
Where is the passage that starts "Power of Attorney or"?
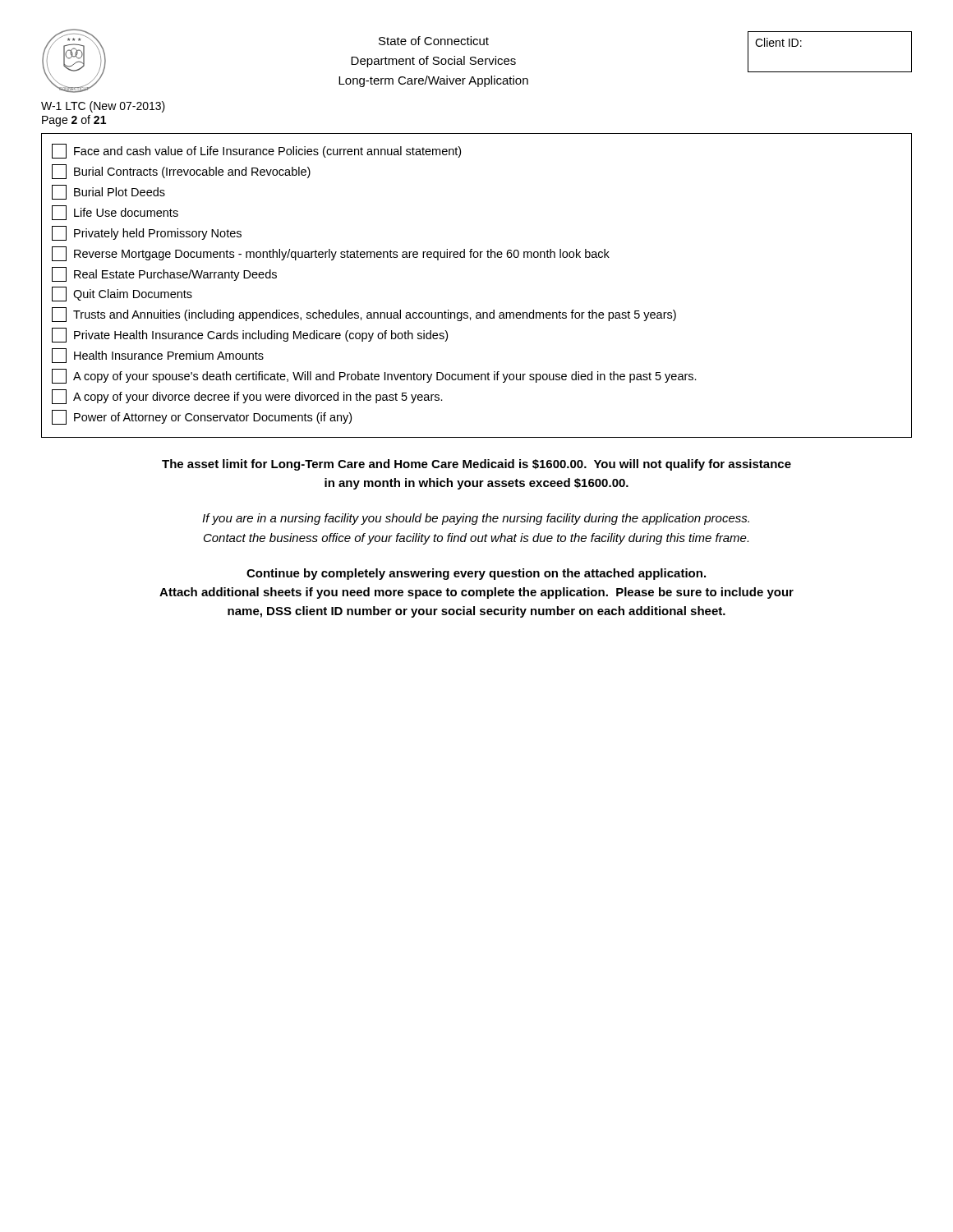(202, 417)
